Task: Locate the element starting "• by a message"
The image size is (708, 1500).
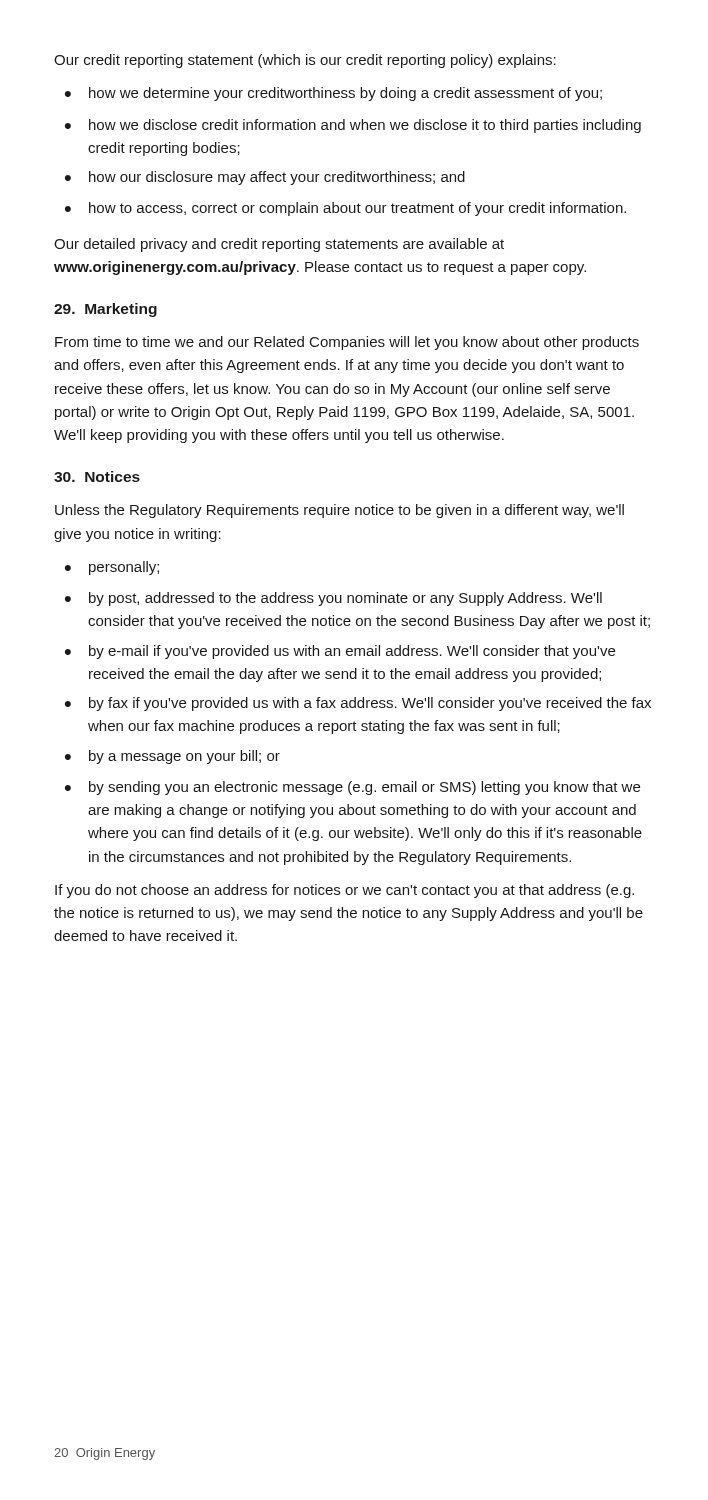Action: [x=172, y=757]
